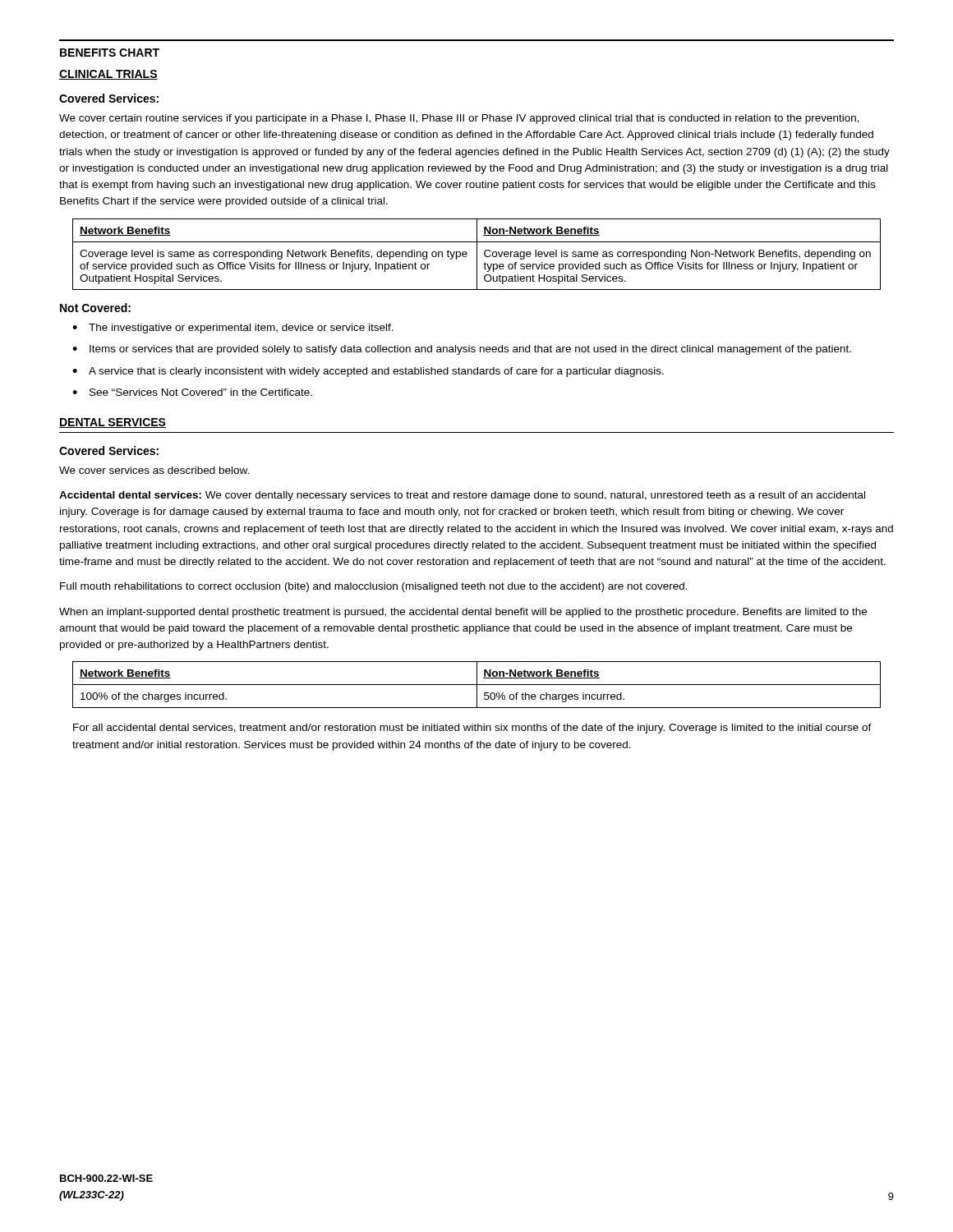This screenshot has height=1232, width=953.
Task: Find the text with the text "We cover services as described below."
Action: click(x=155, y=470)
